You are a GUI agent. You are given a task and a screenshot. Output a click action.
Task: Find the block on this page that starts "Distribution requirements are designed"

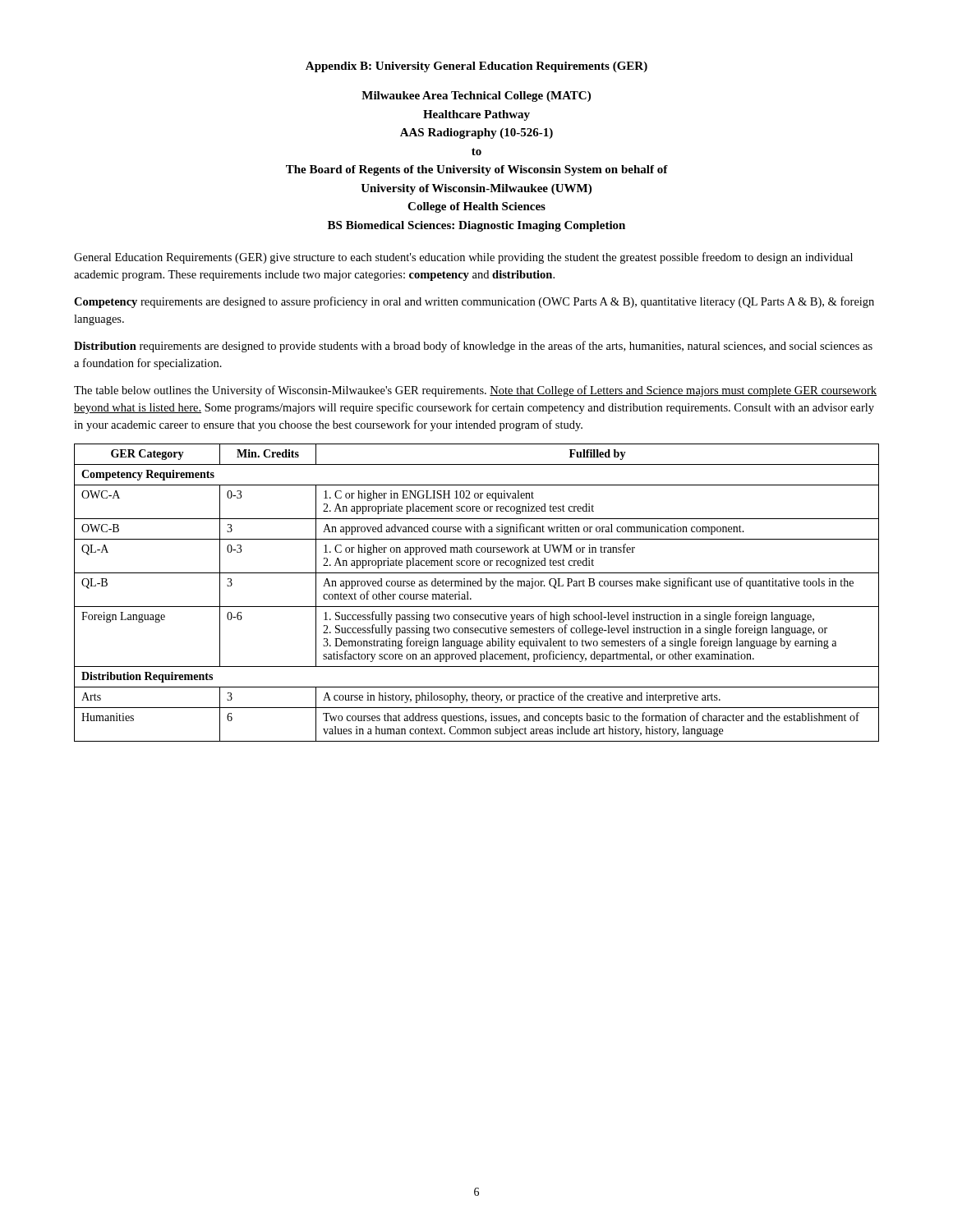(473, 355)
